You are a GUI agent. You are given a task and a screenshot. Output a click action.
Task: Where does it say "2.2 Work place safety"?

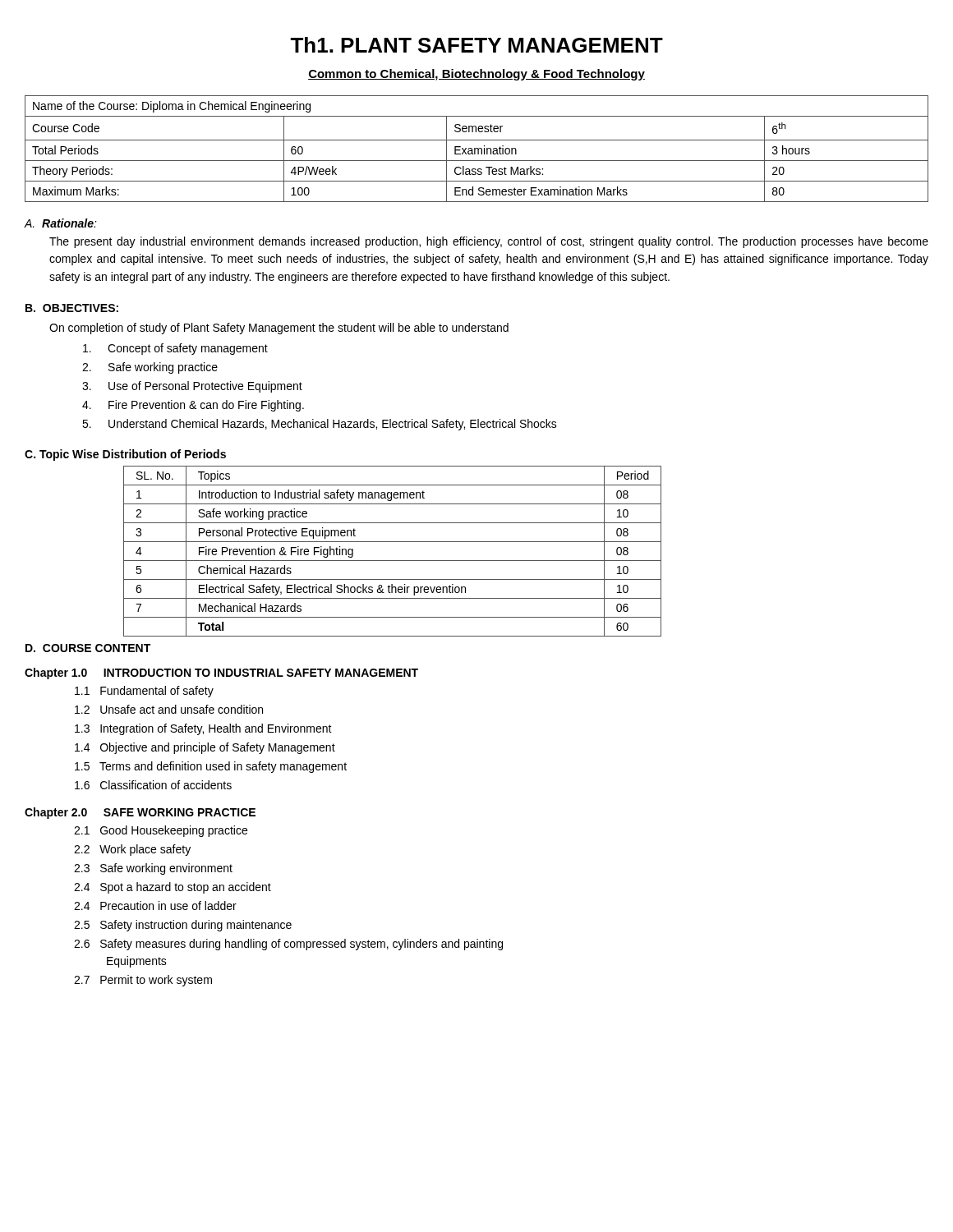click(x=132, y=849)
